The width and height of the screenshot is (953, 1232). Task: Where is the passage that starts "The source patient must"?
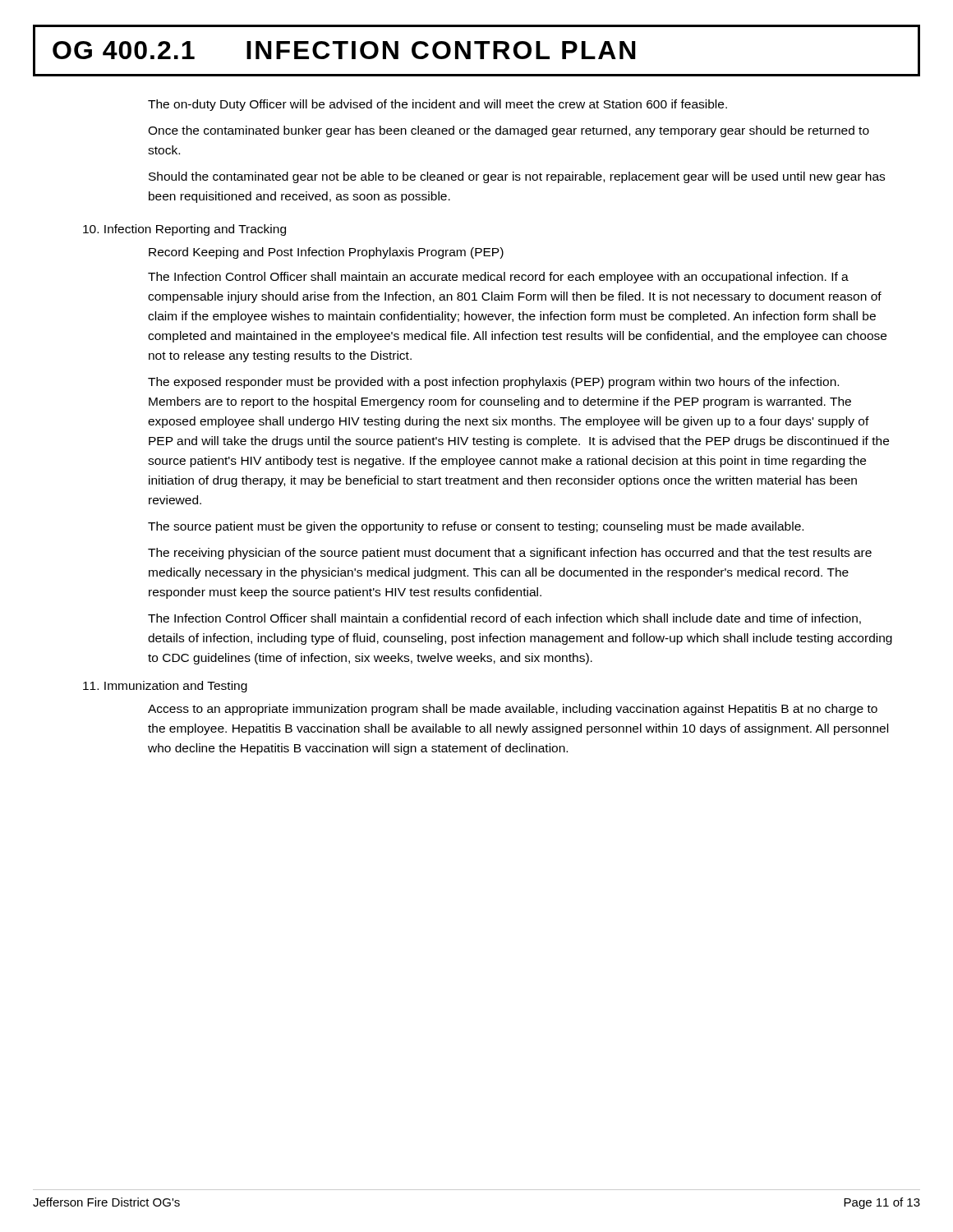[476, 526]
